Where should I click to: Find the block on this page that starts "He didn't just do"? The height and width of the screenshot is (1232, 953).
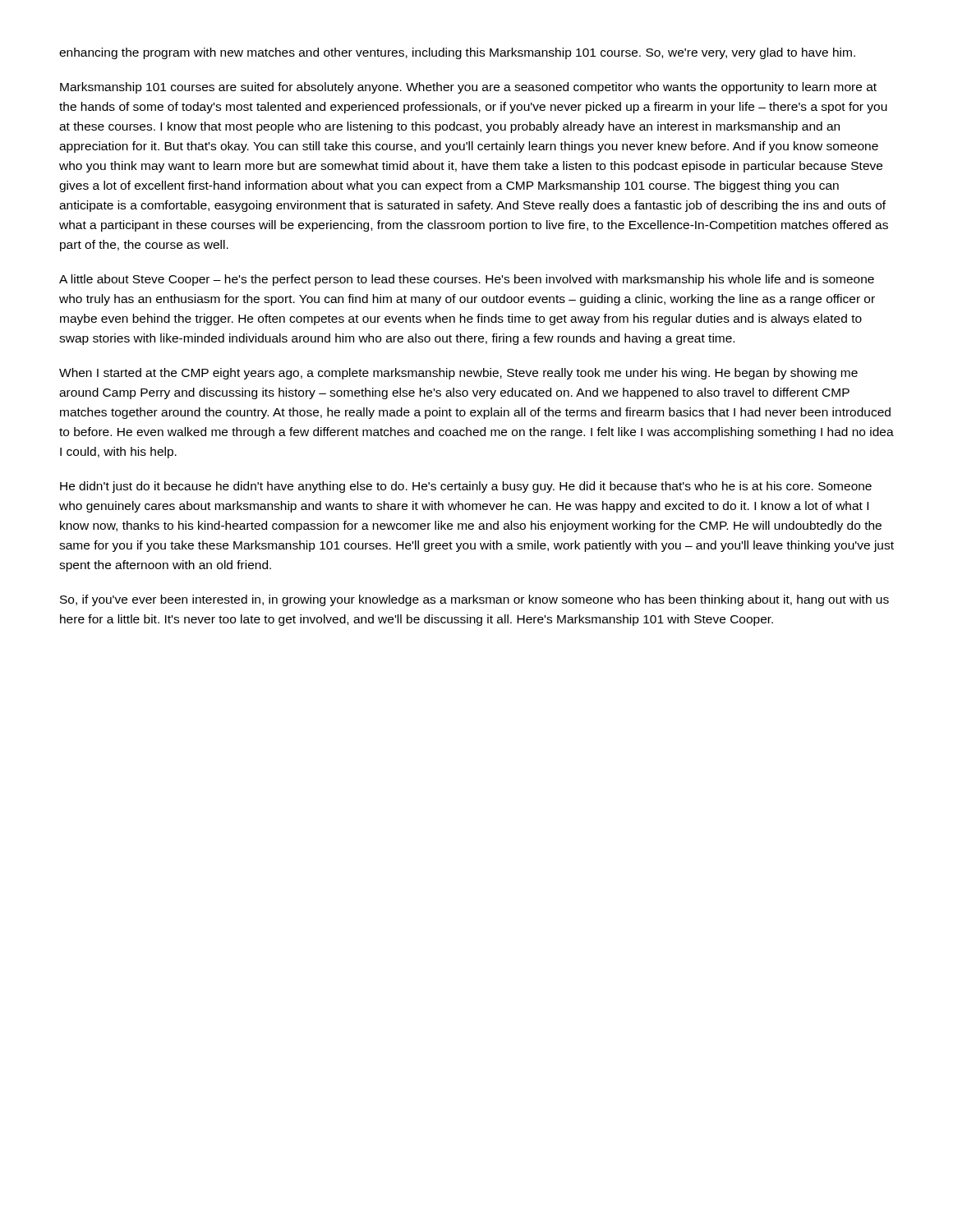[476, 526]
